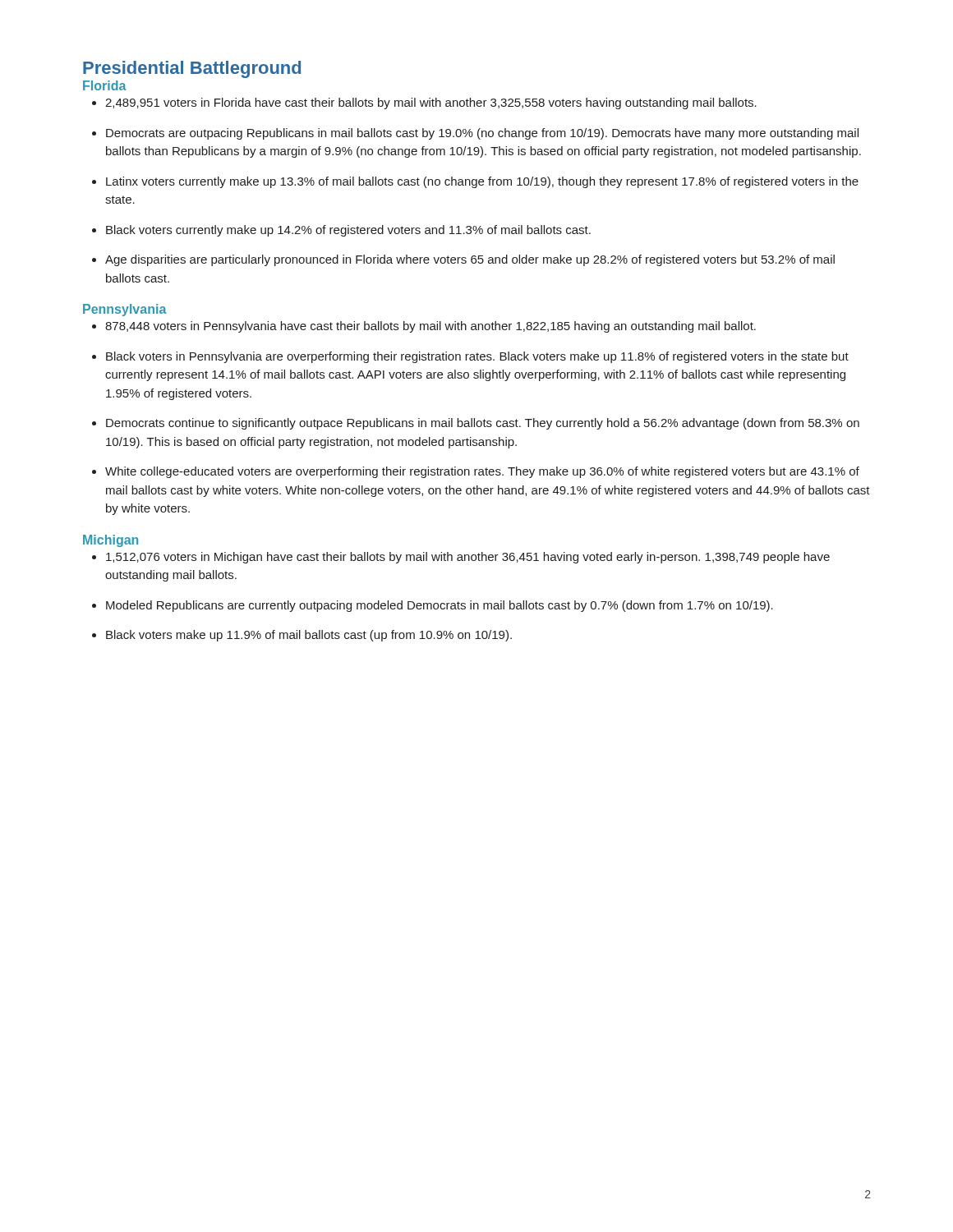Image resolution: width=953 pixels, height=1232 pixels.
Task: Click on the list item that says "Democrats are outpacing Republicans"
Action: point(483,141)
